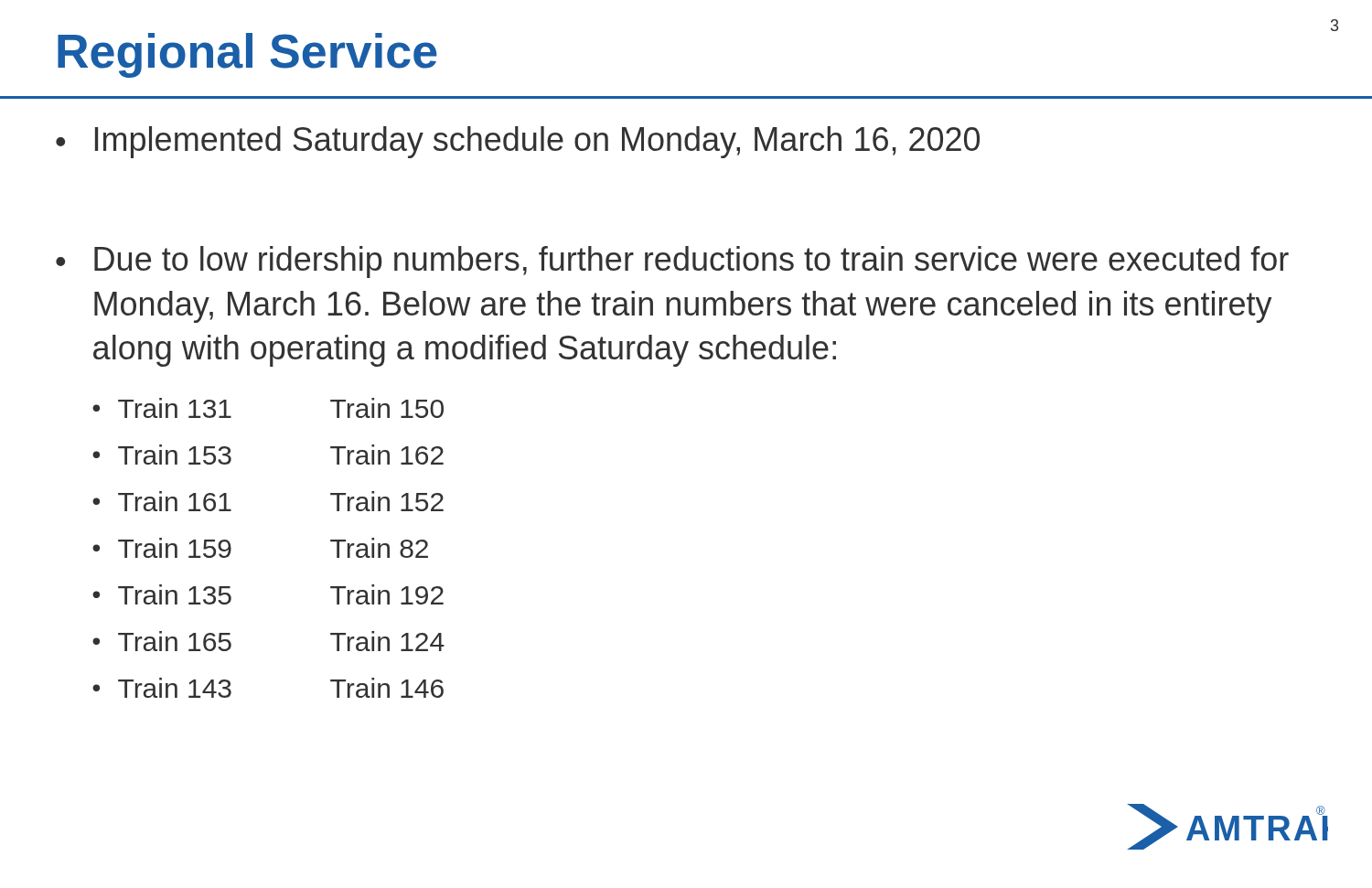Navigate to the region starting "Train 192"
The height and width of the screenshot is (888, 1372).
pyautogui.click(x=387, y=595)
